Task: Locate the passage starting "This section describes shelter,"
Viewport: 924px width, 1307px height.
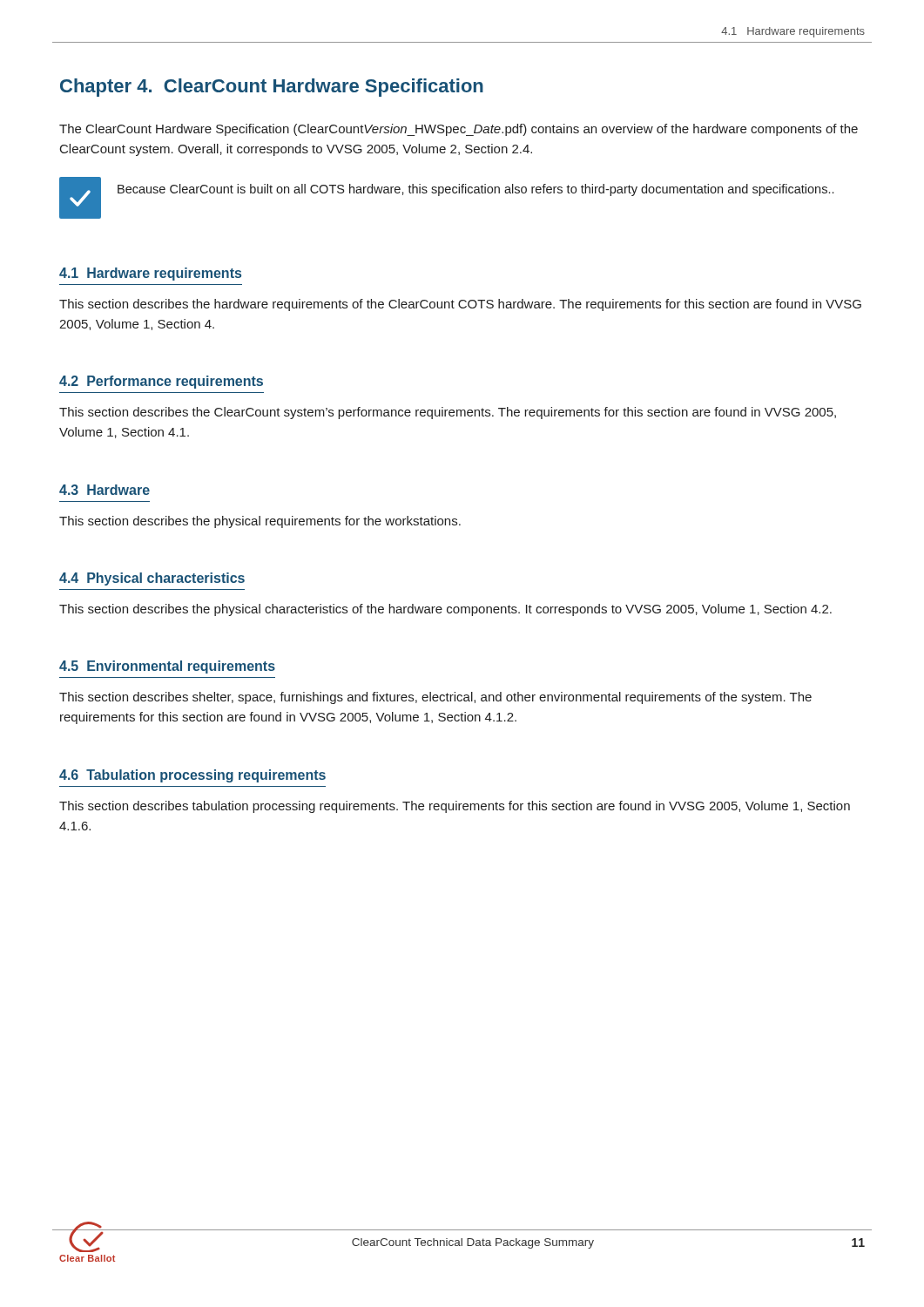Action: pyautogui.click(x=436, y=707)
